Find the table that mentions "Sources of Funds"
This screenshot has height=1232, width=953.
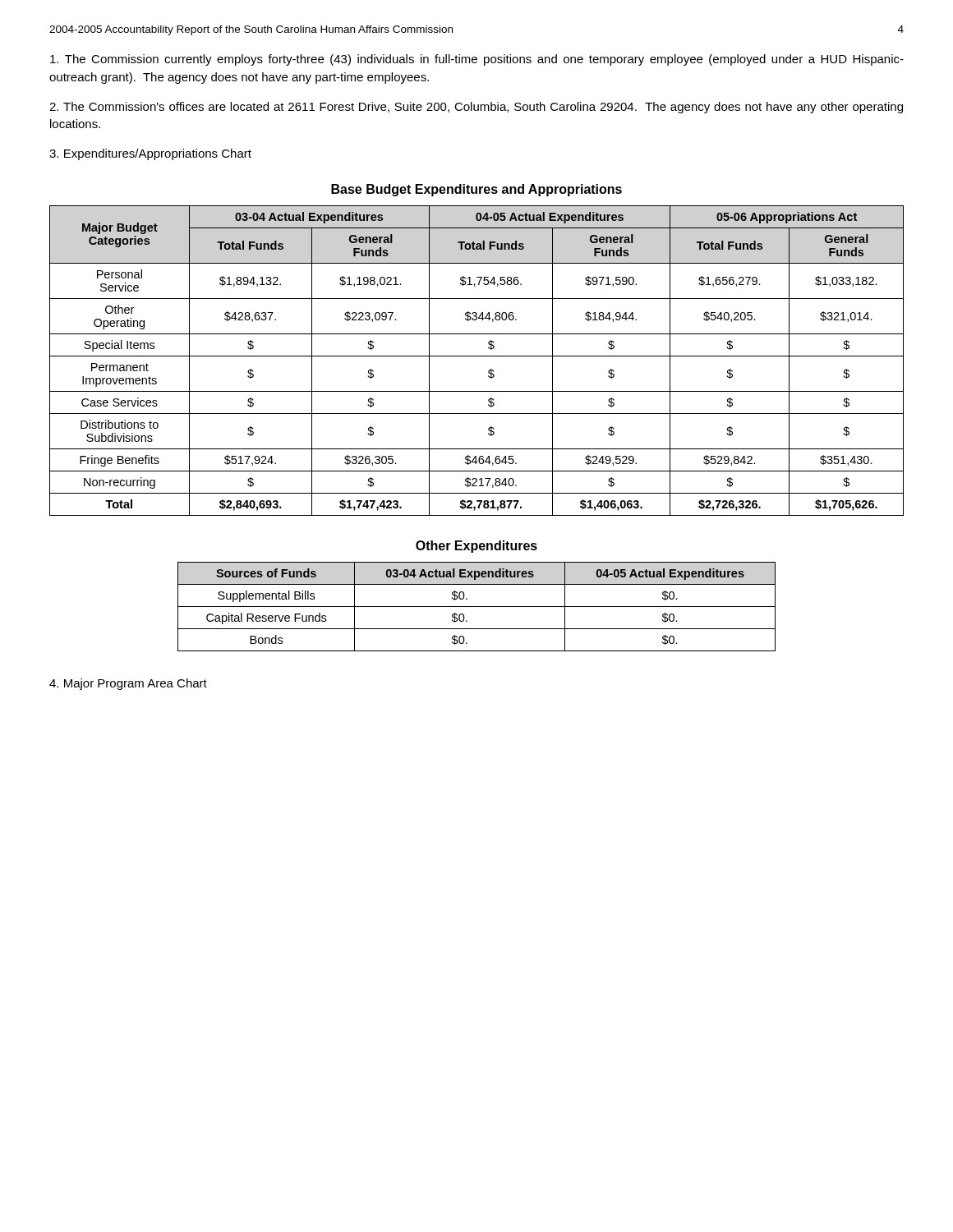tap(476, 606)
